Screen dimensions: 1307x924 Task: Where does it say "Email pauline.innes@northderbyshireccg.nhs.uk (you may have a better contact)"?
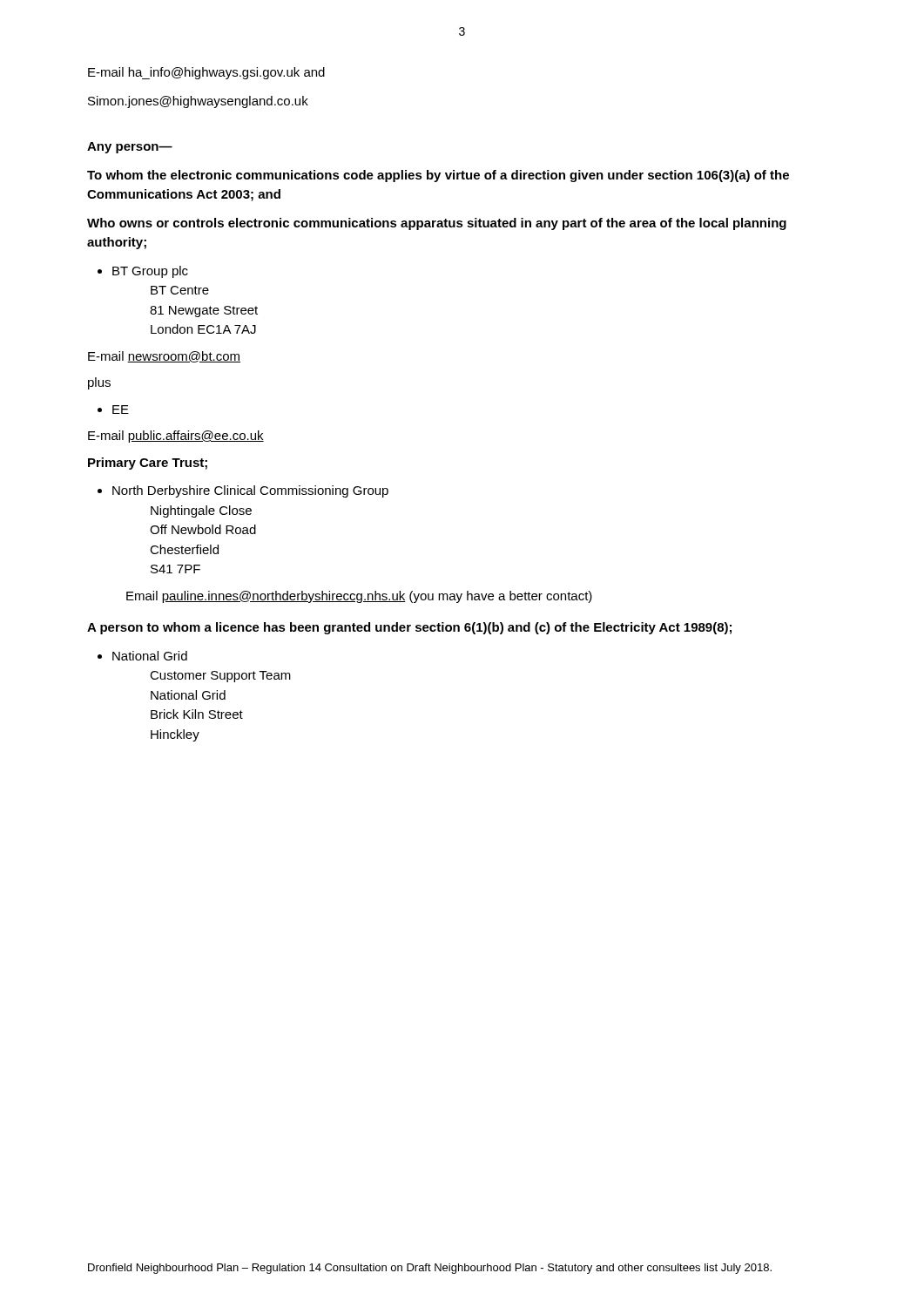point(359,595)
